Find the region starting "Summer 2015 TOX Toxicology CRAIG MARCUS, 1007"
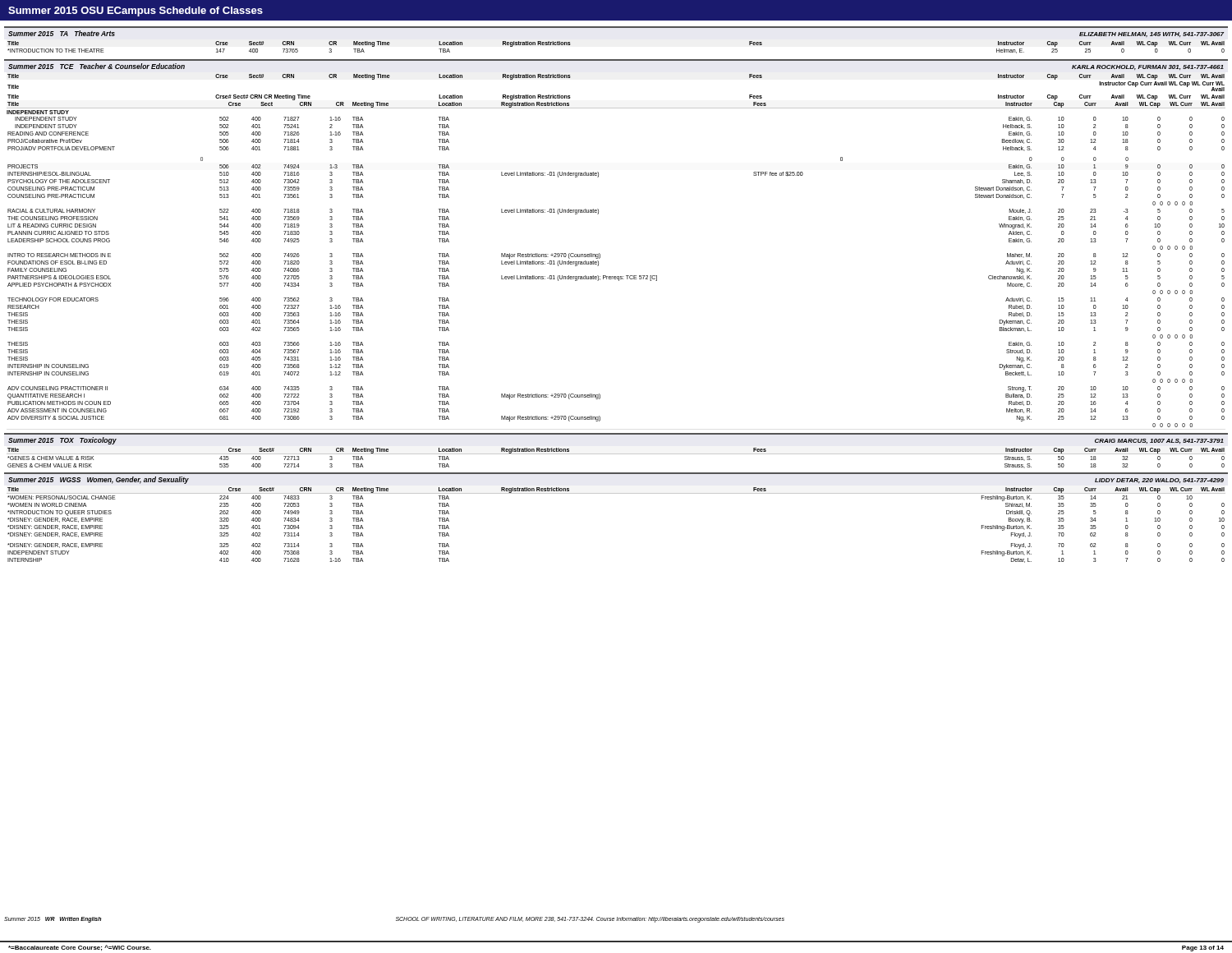 pos(616,440)
